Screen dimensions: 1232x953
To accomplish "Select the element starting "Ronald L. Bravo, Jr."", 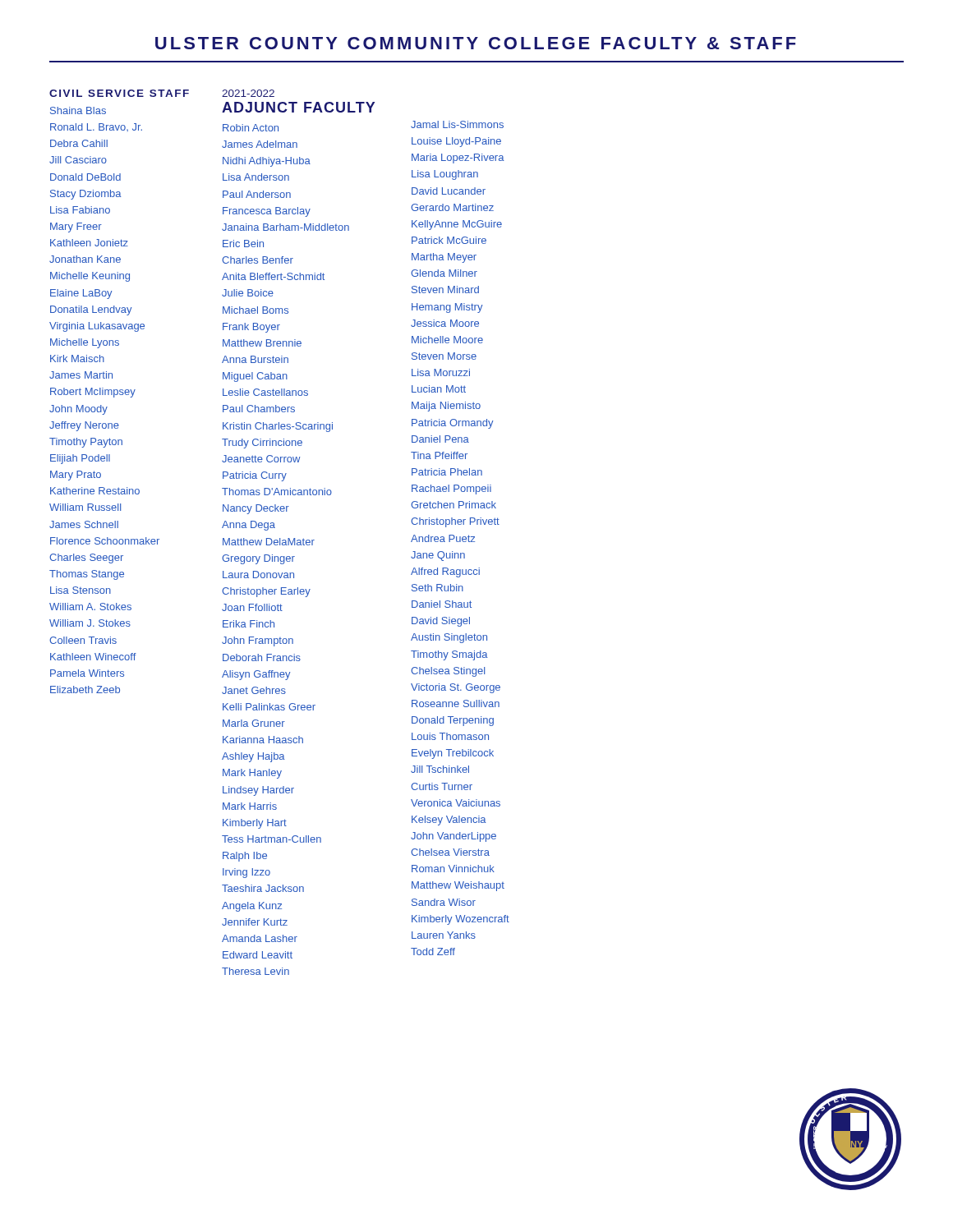I will (96, 127).
